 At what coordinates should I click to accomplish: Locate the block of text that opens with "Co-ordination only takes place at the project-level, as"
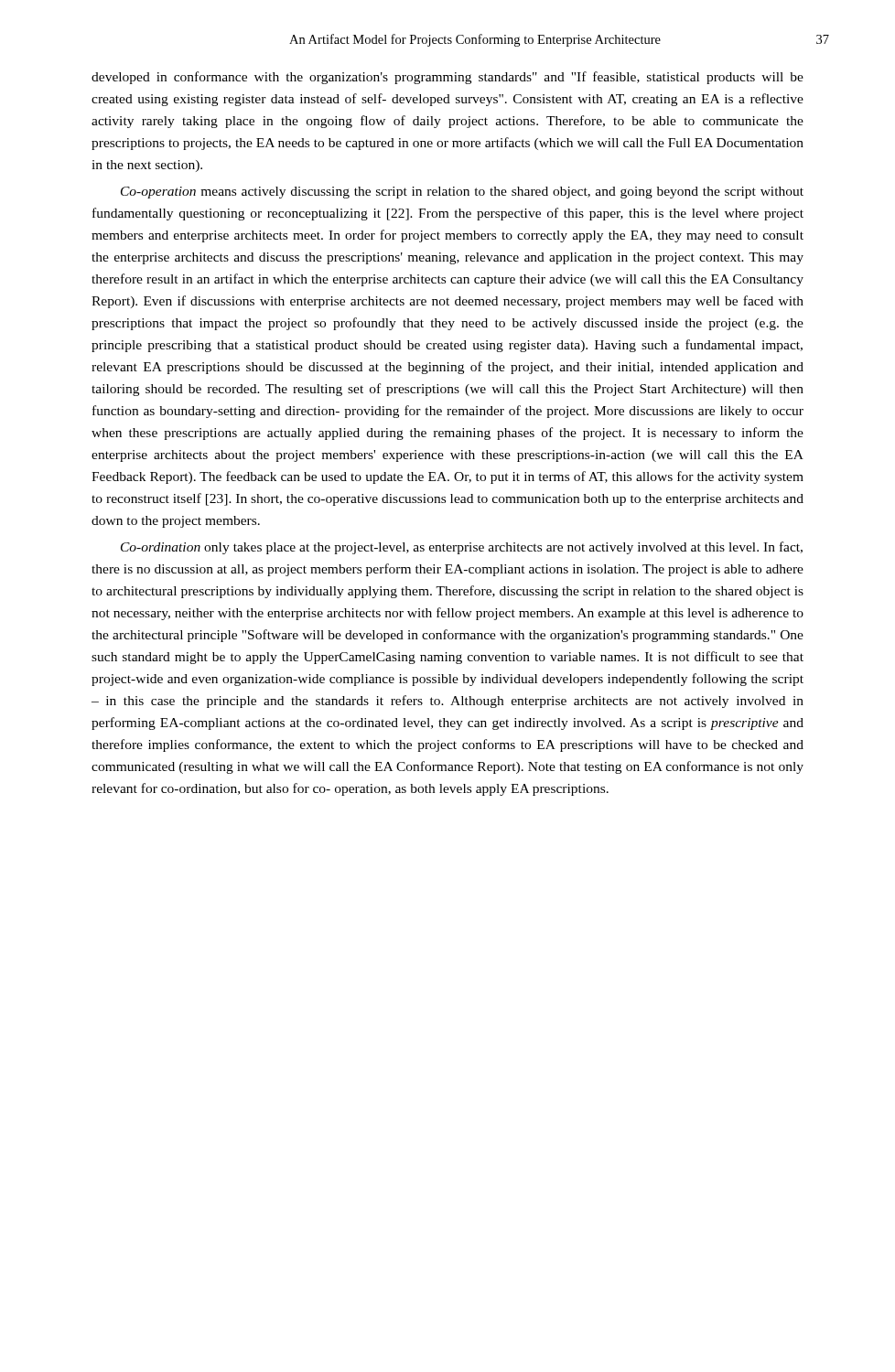click(448, 667)
